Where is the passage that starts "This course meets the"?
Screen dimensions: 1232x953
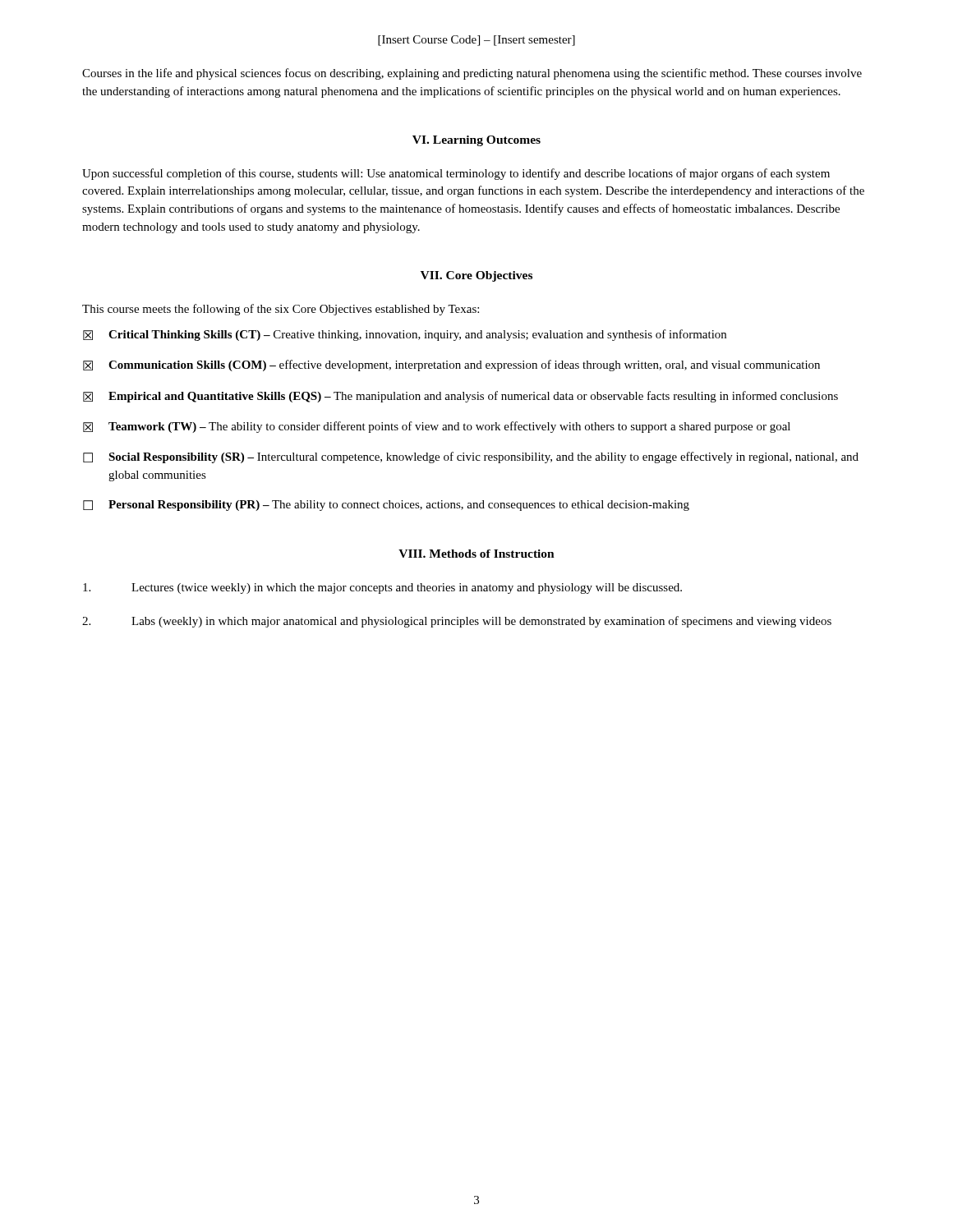coord(281,308)
